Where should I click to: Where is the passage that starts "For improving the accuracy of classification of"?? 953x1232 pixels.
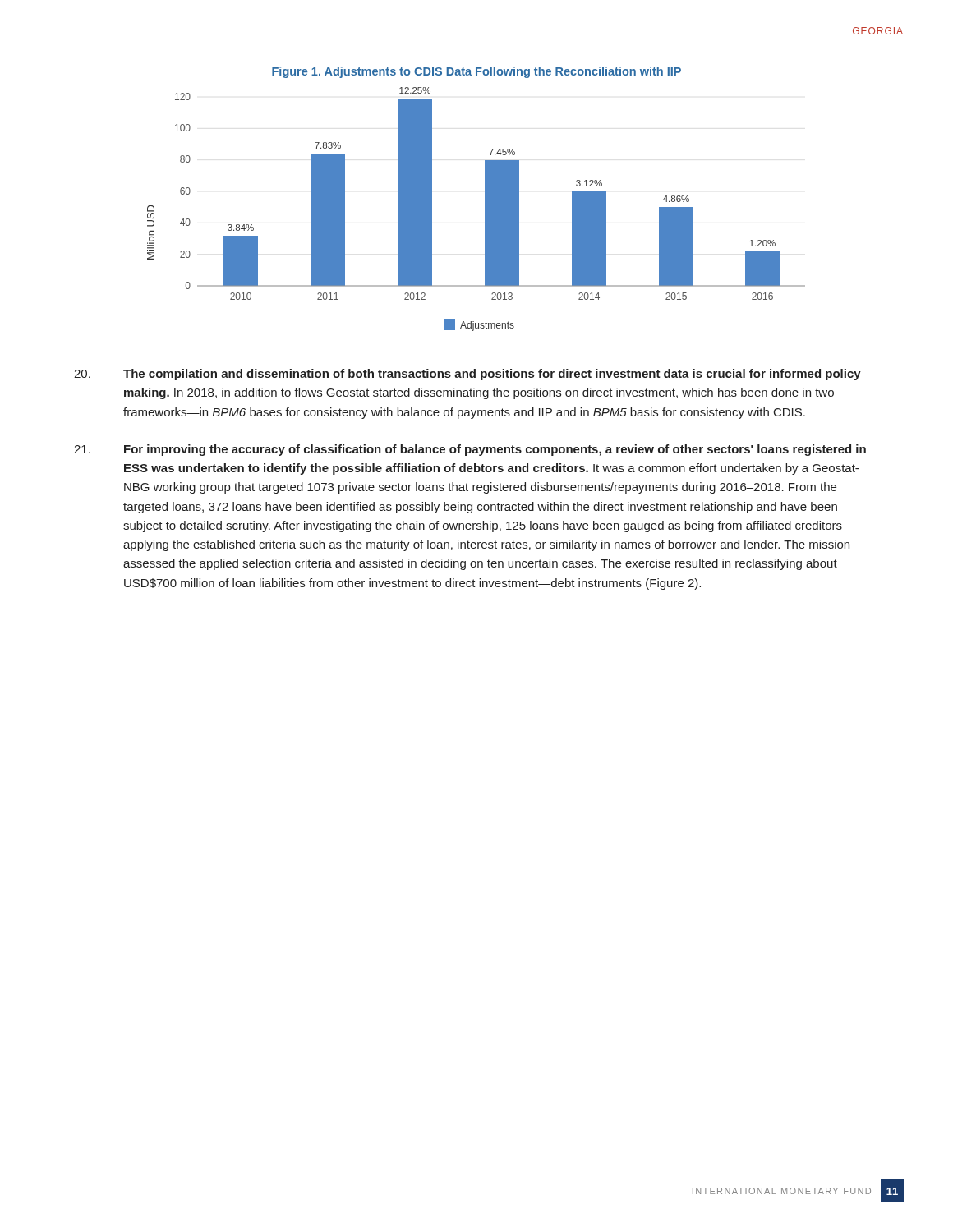pyautogui.click(x=474, y=516)
